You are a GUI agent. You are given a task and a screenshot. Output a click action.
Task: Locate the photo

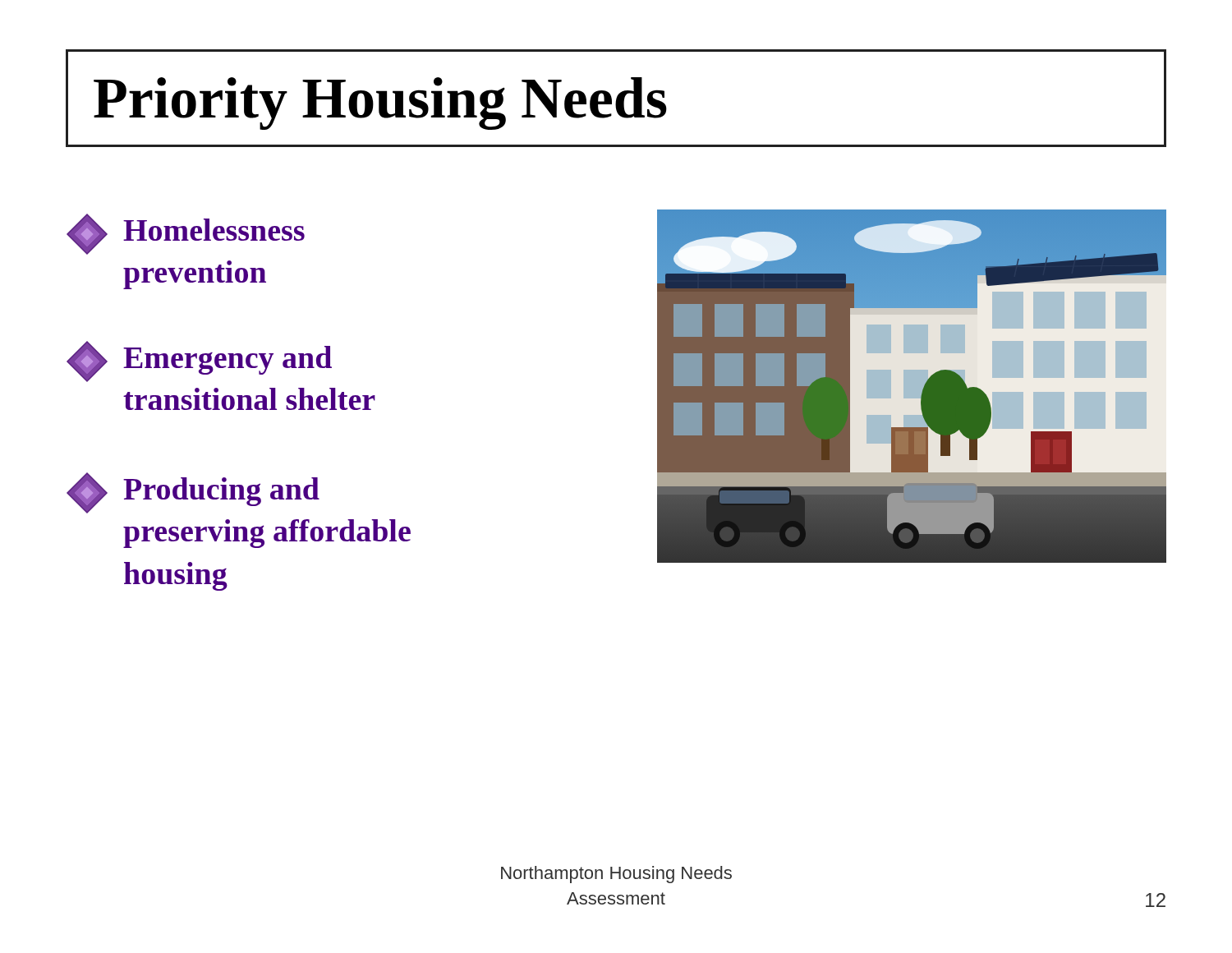click(912, 386)
